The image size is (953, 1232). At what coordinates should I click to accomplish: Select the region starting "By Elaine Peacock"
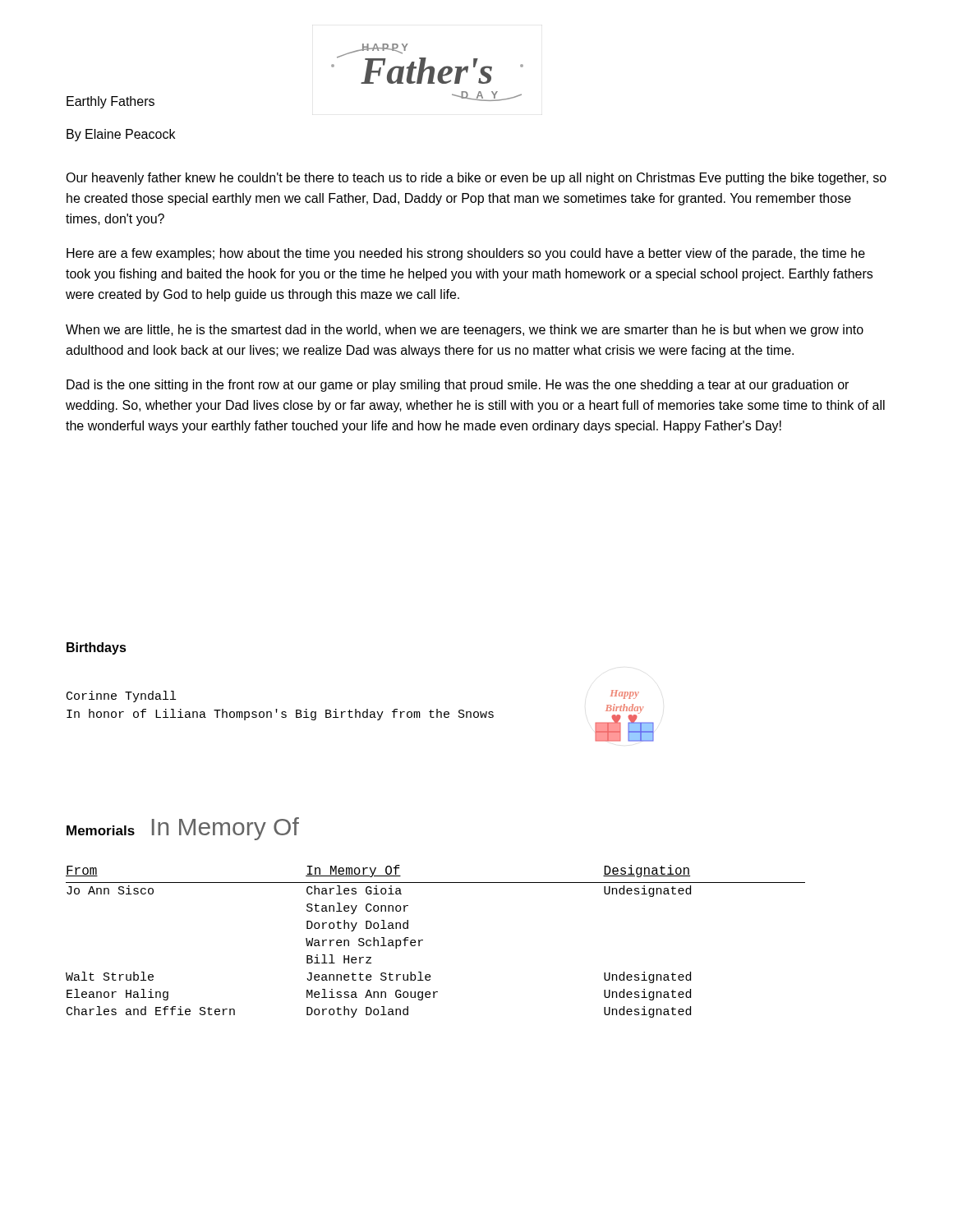121,134
